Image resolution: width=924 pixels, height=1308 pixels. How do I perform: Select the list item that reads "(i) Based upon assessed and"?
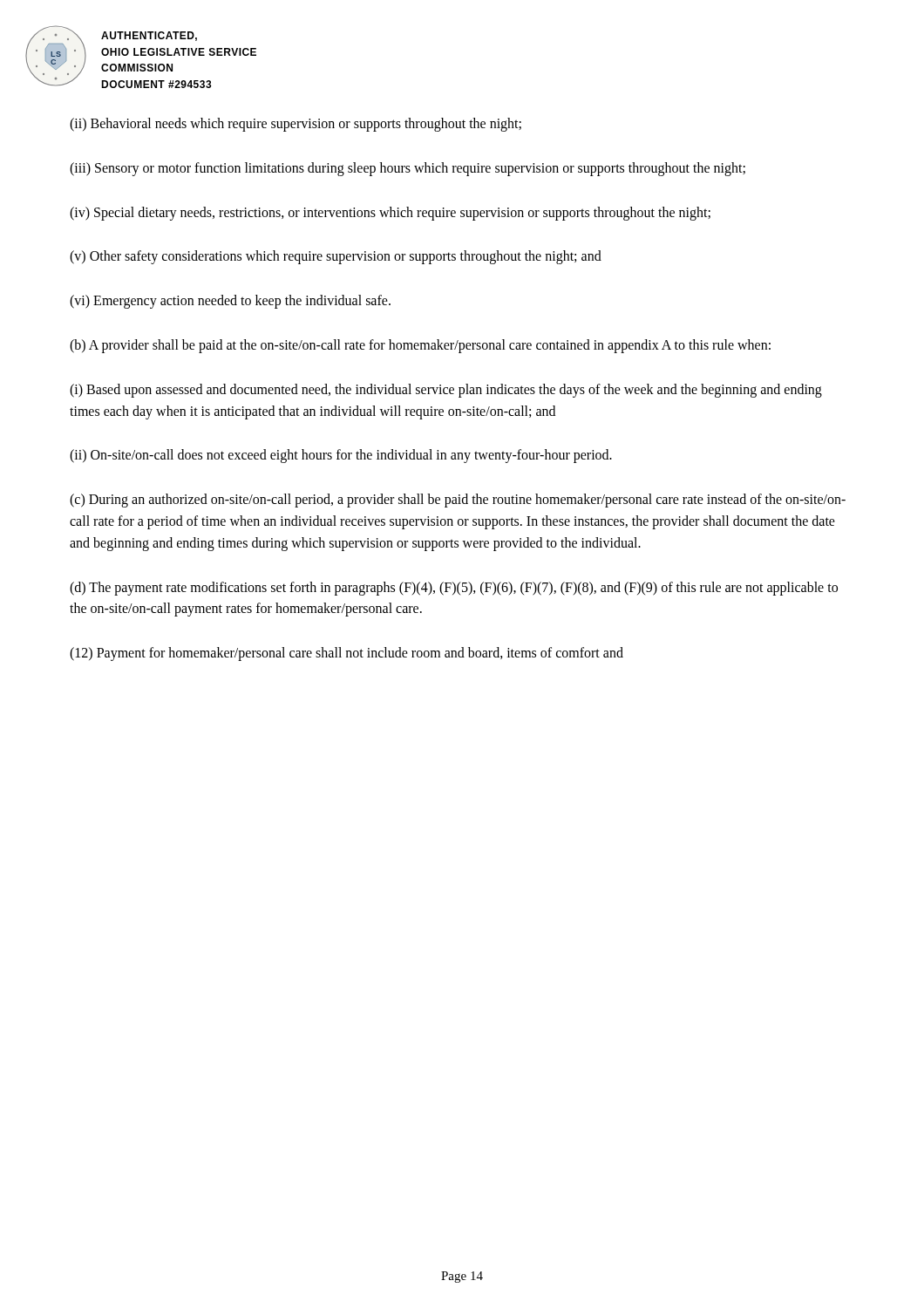point(446,400)
